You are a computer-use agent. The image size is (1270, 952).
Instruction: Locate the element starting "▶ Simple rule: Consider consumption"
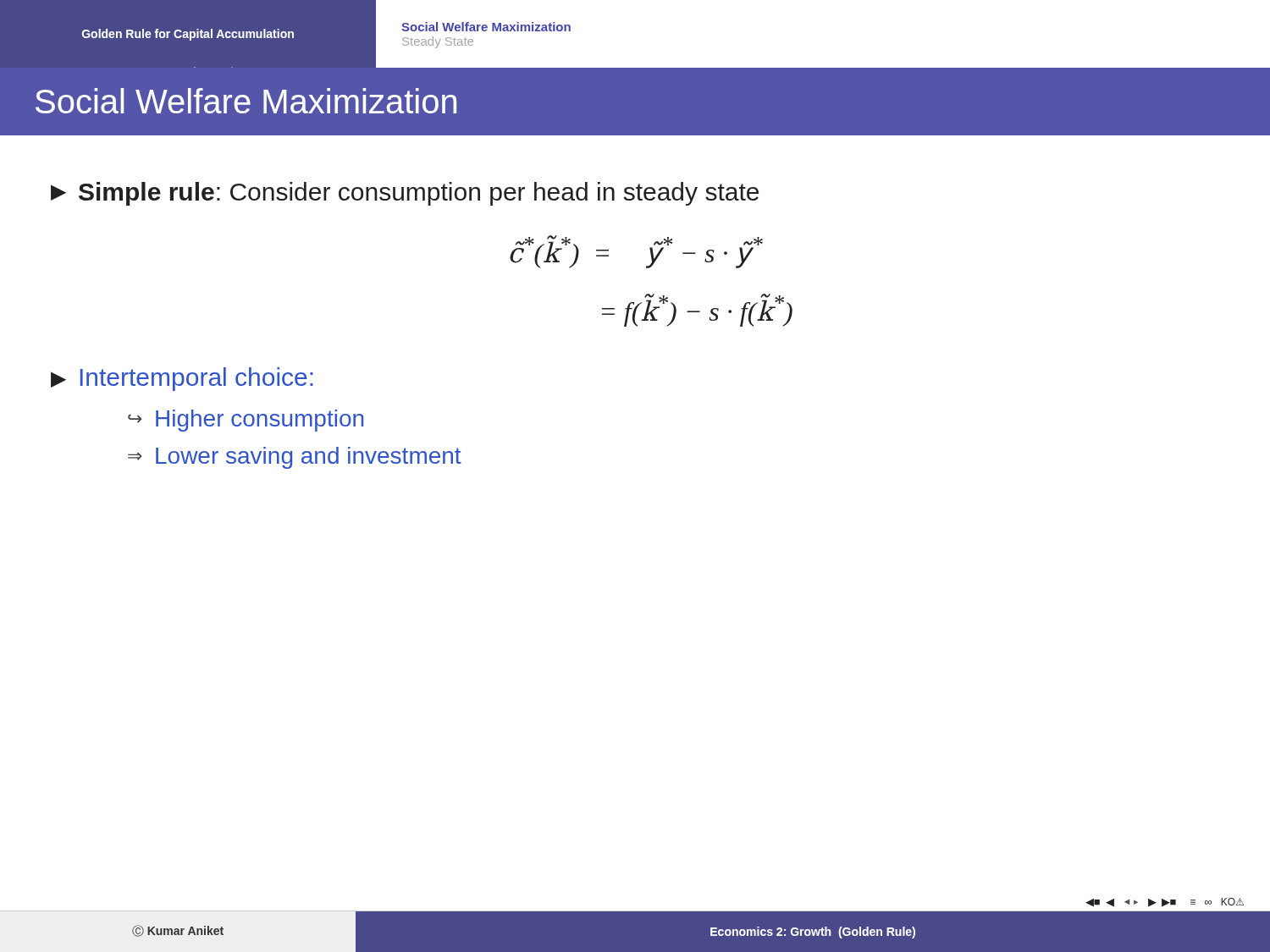pos(405,192)
